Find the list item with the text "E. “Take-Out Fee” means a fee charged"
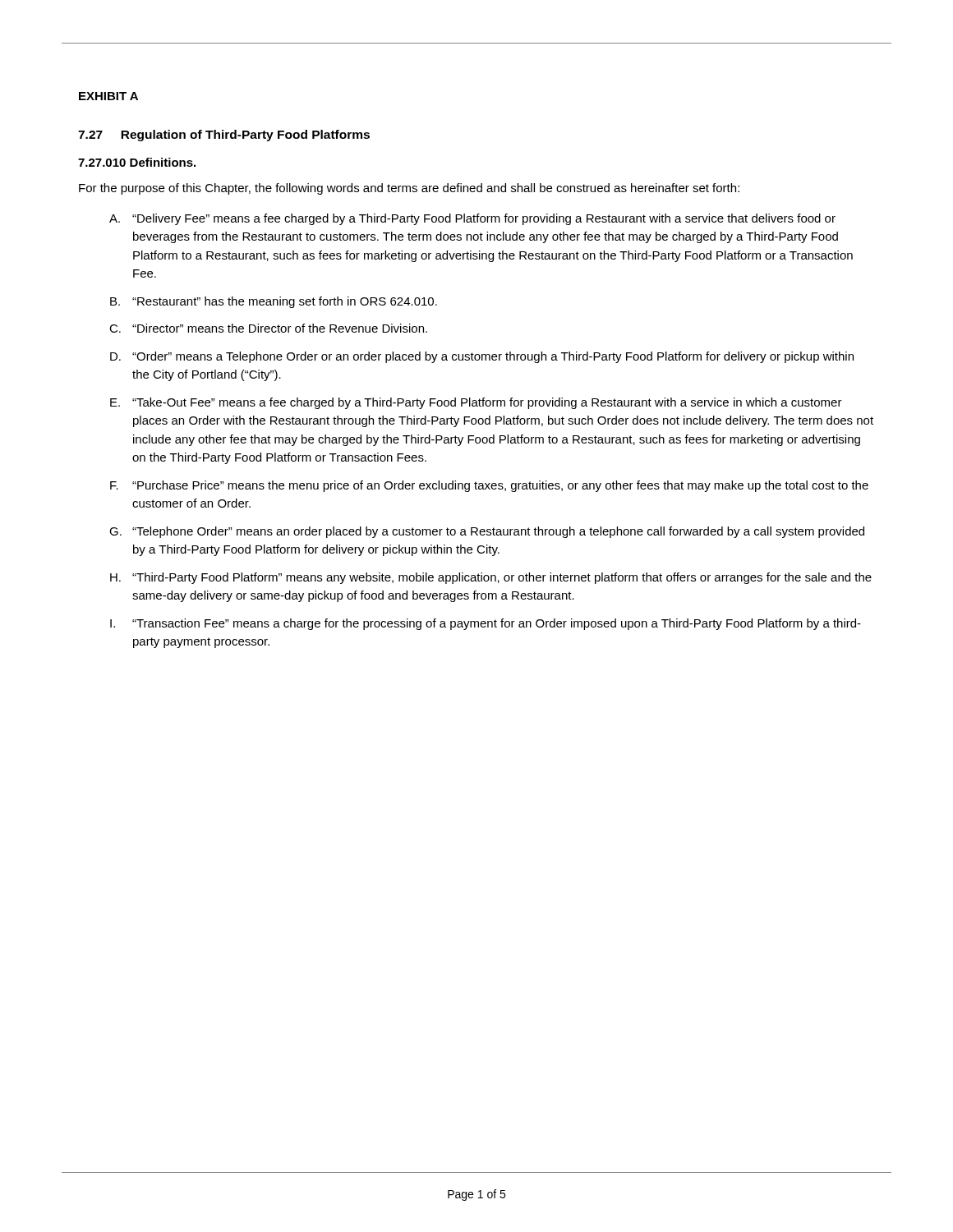The width and height of the screenshot is (953, 1232). (x=492, y=430)
